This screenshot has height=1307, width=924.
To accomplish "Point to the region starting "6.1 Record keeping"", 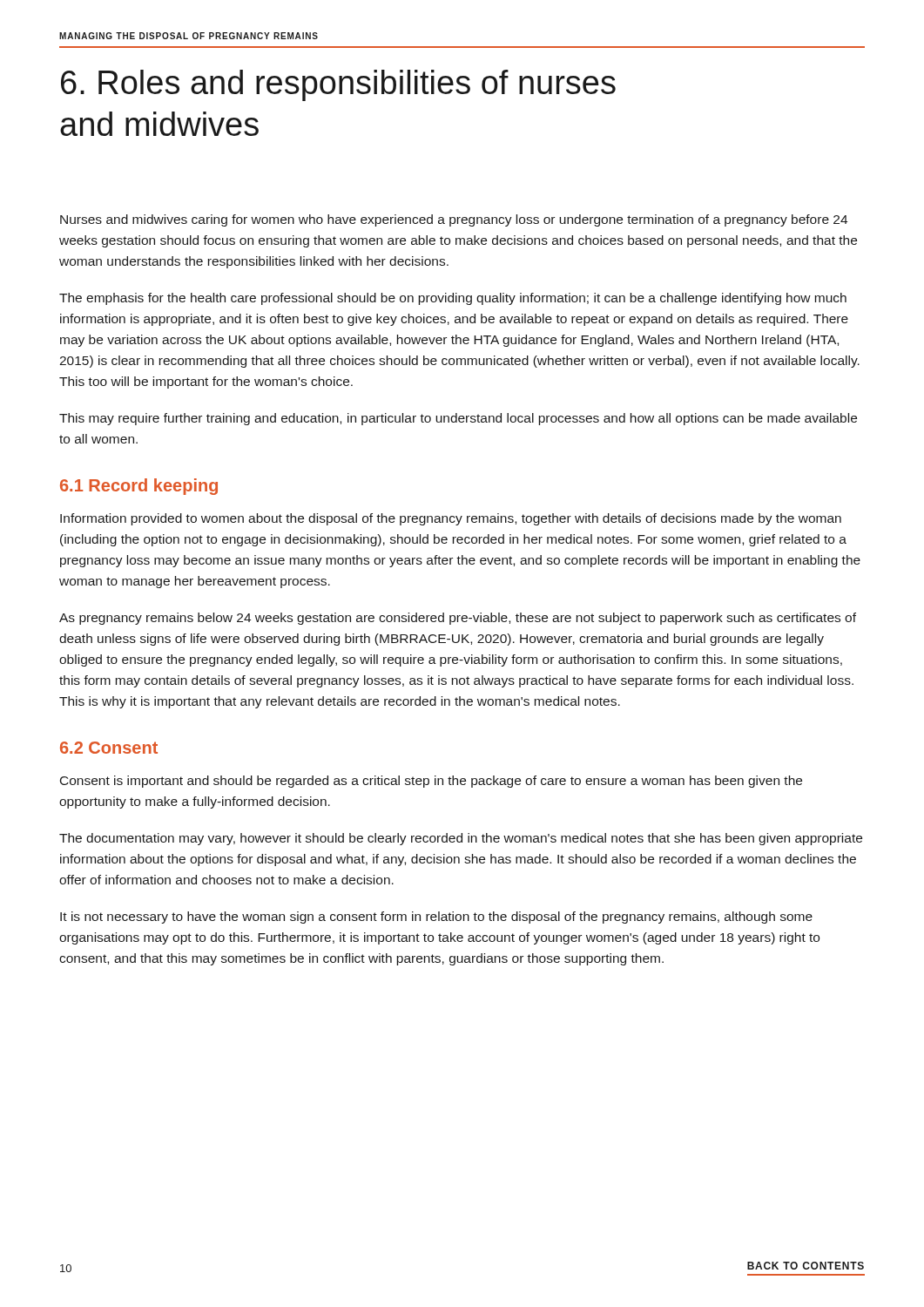I will click(139, 485).
